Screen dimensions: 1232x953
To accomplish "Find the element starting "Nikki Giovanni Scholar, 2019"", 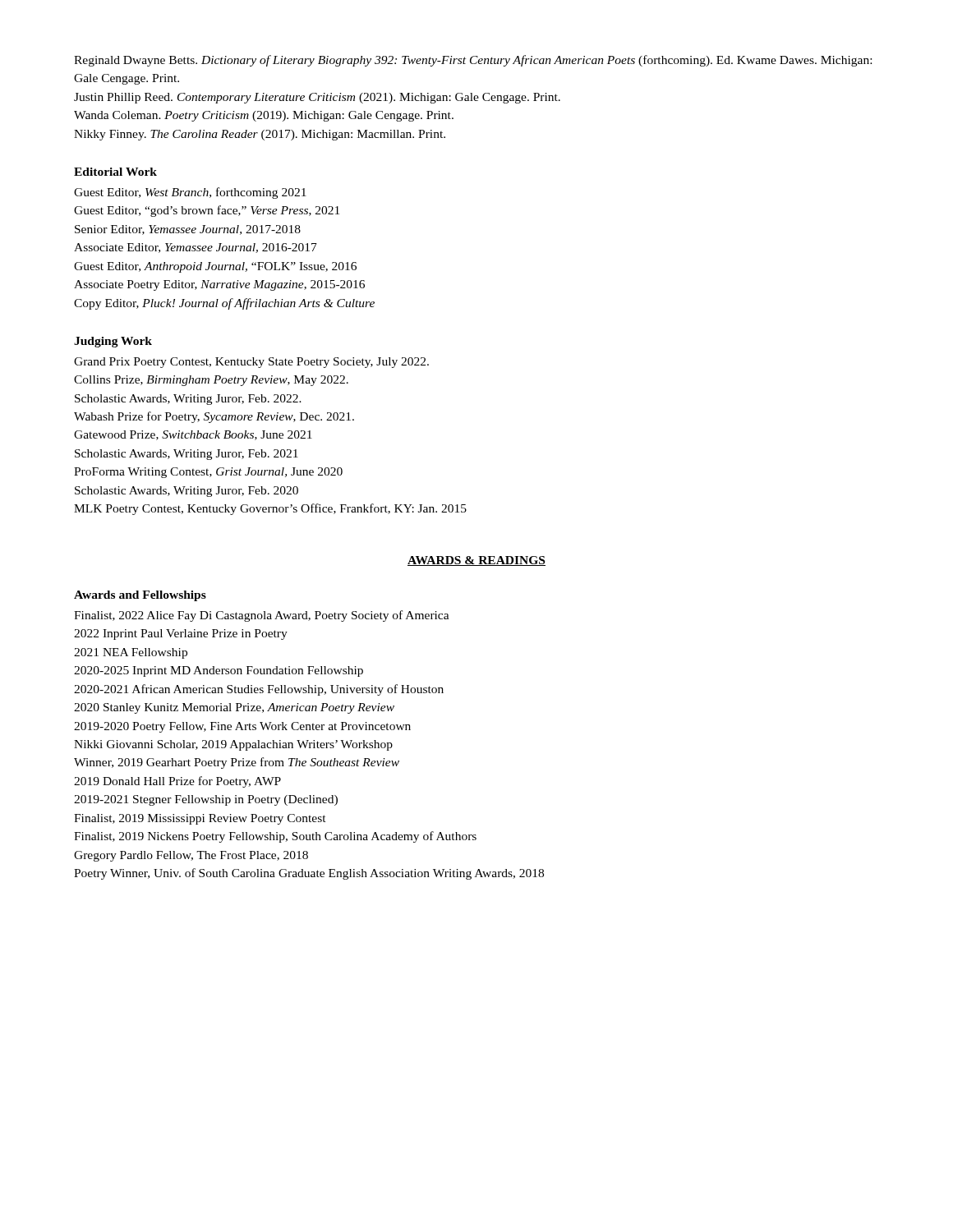I will tap(233, 744).
